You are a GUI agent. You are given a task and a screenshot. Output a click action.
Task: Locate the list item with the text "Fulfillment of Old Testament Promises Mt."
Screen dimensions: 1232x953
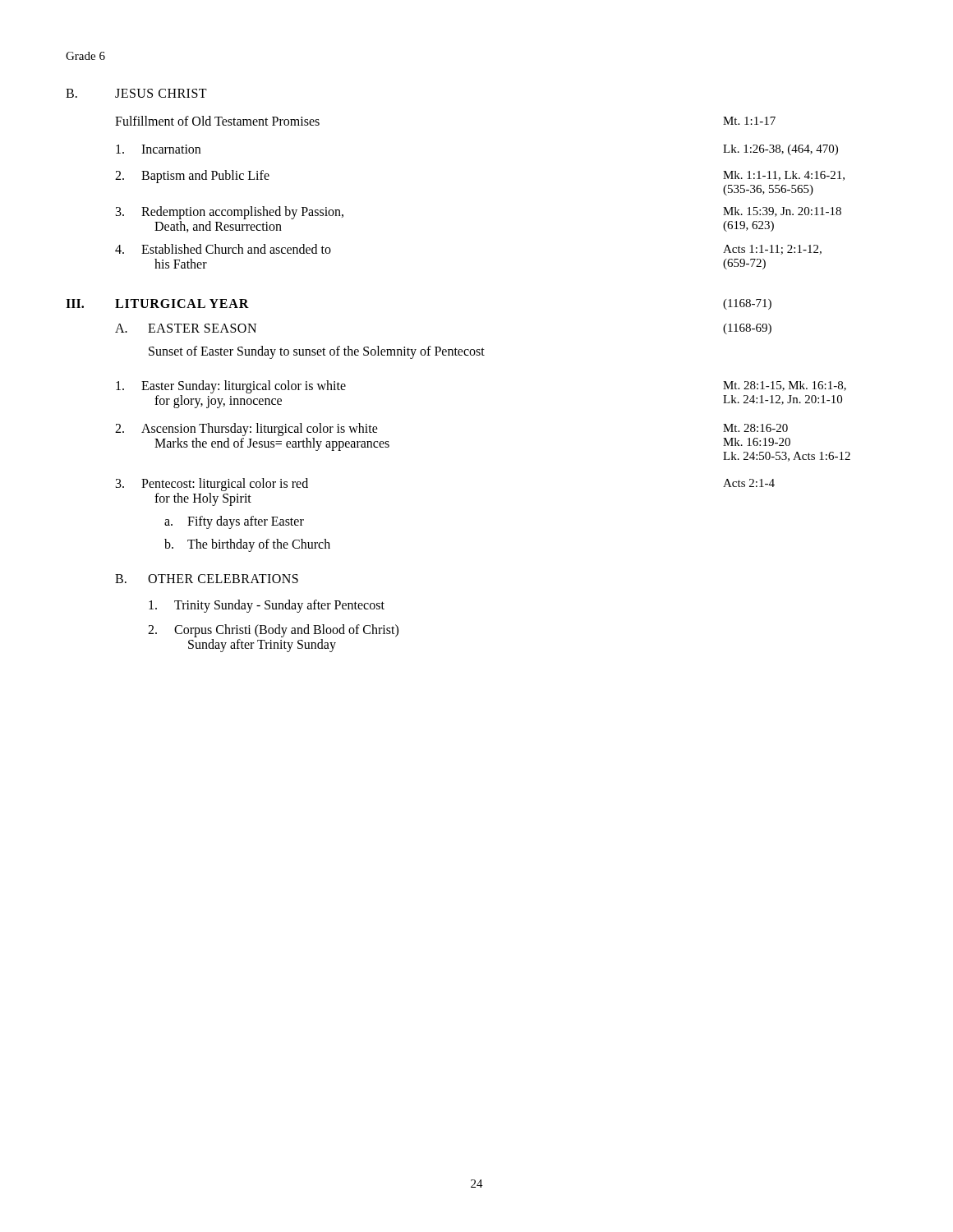208,120
